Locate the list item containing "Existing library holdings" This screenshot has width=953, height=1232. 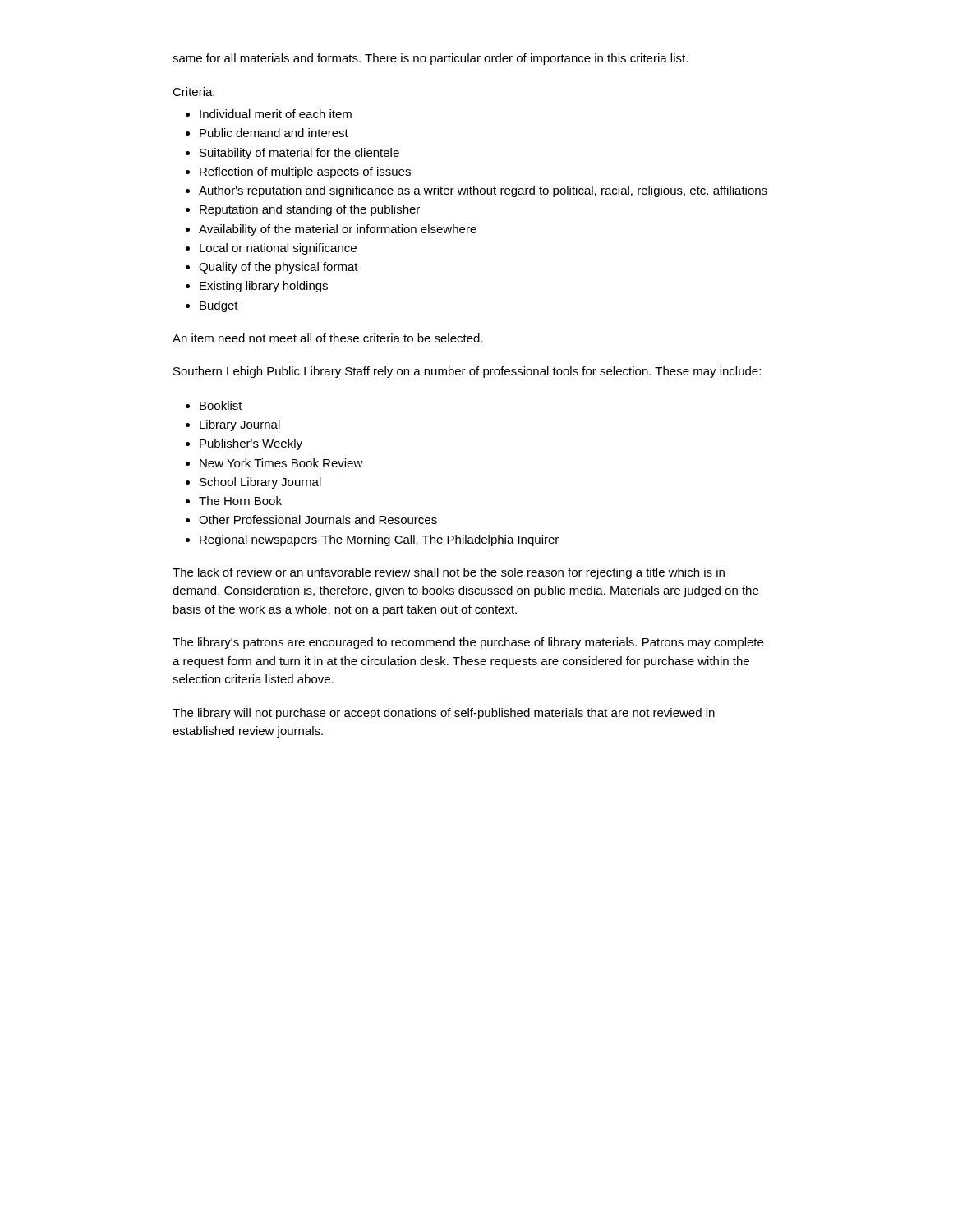click(x=264, y=286)
